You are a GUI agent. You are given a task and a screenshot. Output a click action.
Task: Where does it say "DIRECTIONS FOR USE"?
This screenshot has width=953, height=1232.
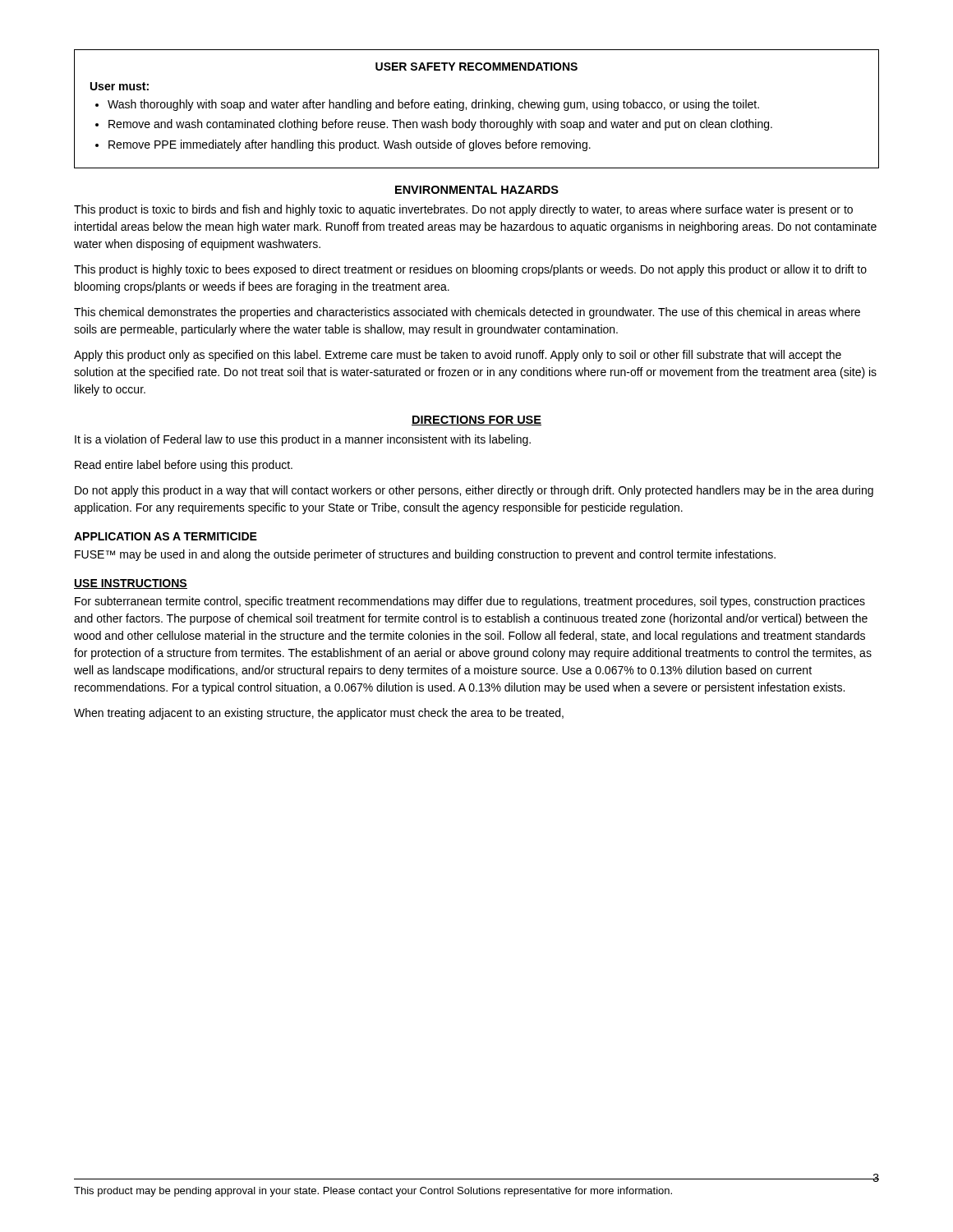click(x=476, y=420)
